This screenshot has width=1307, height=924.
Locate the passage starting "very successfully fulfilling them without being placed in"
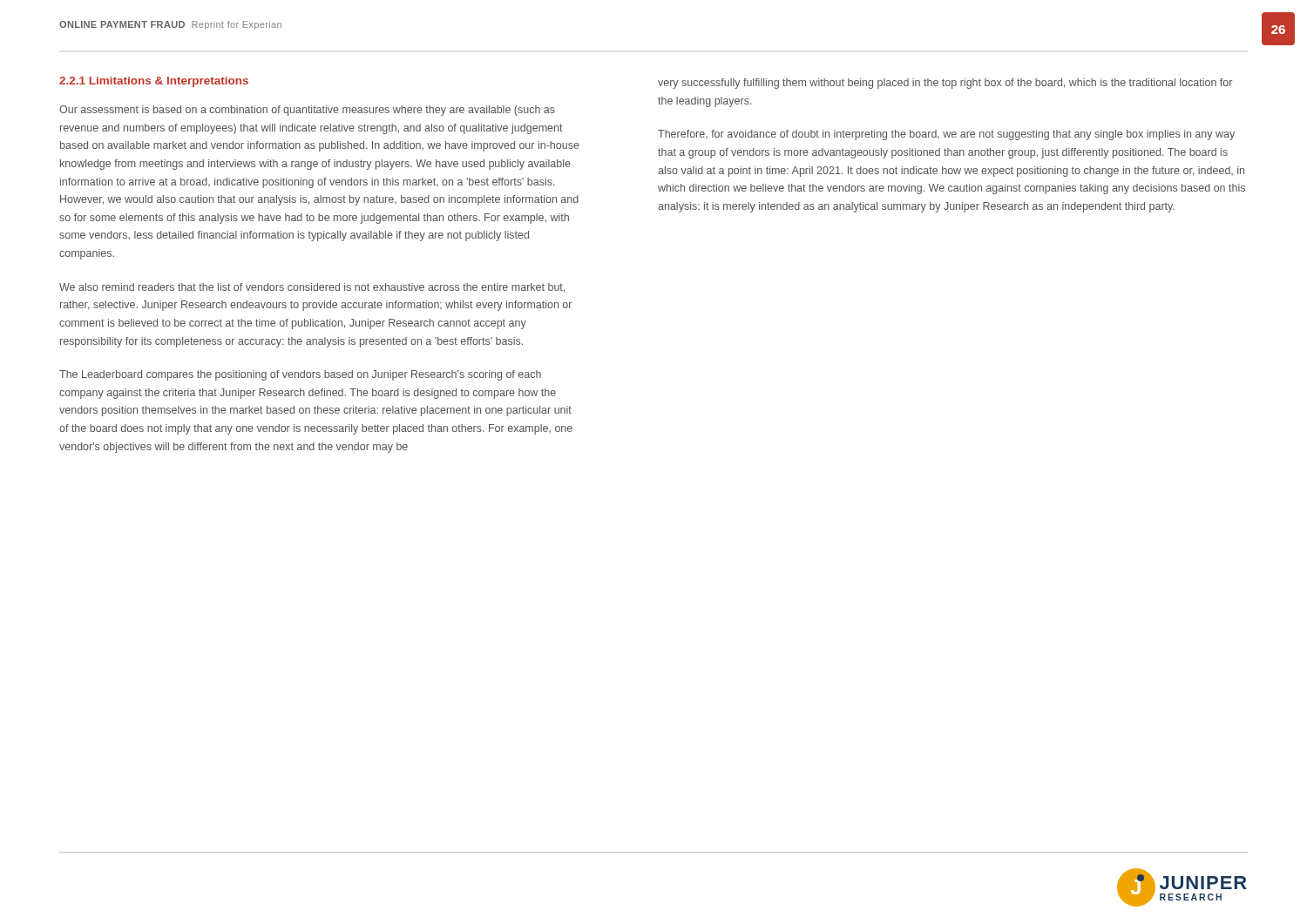[945, 92]
